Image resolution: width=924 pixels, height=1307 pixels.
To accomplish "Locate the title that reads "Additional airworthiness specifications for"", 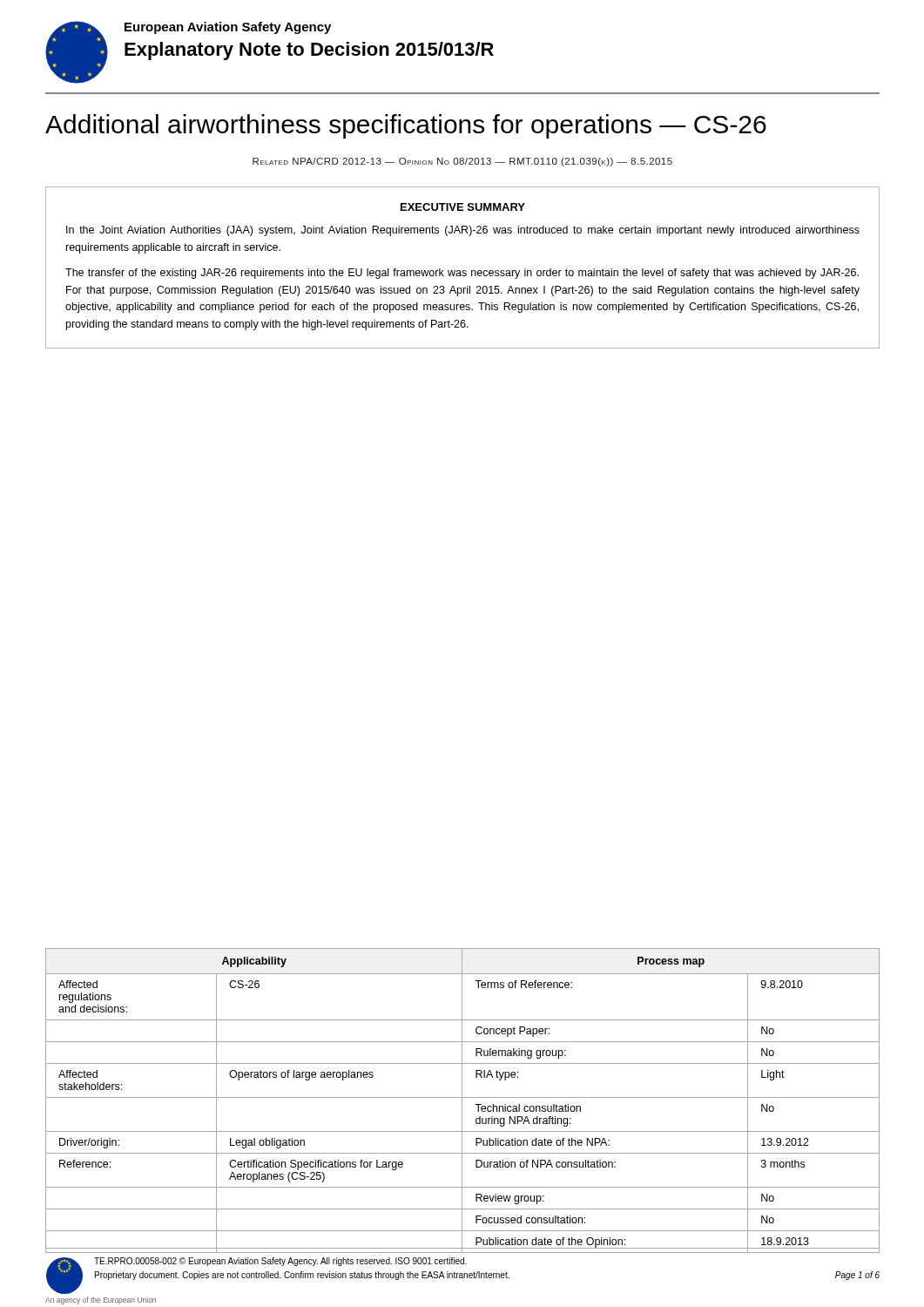I will coord(406,124).
